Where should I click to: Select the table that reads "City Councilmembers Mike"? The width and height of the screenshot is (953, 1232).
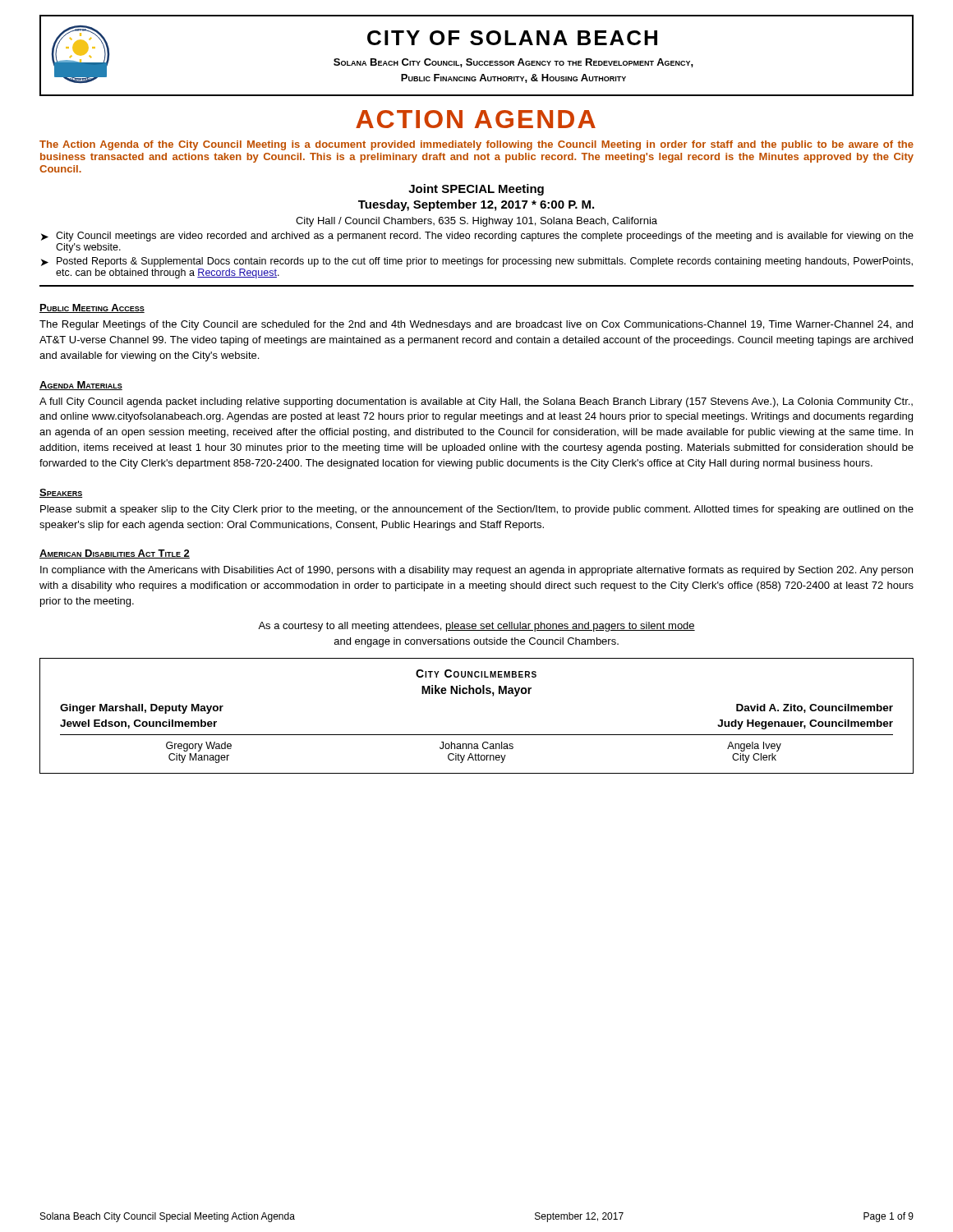(476, 716)
